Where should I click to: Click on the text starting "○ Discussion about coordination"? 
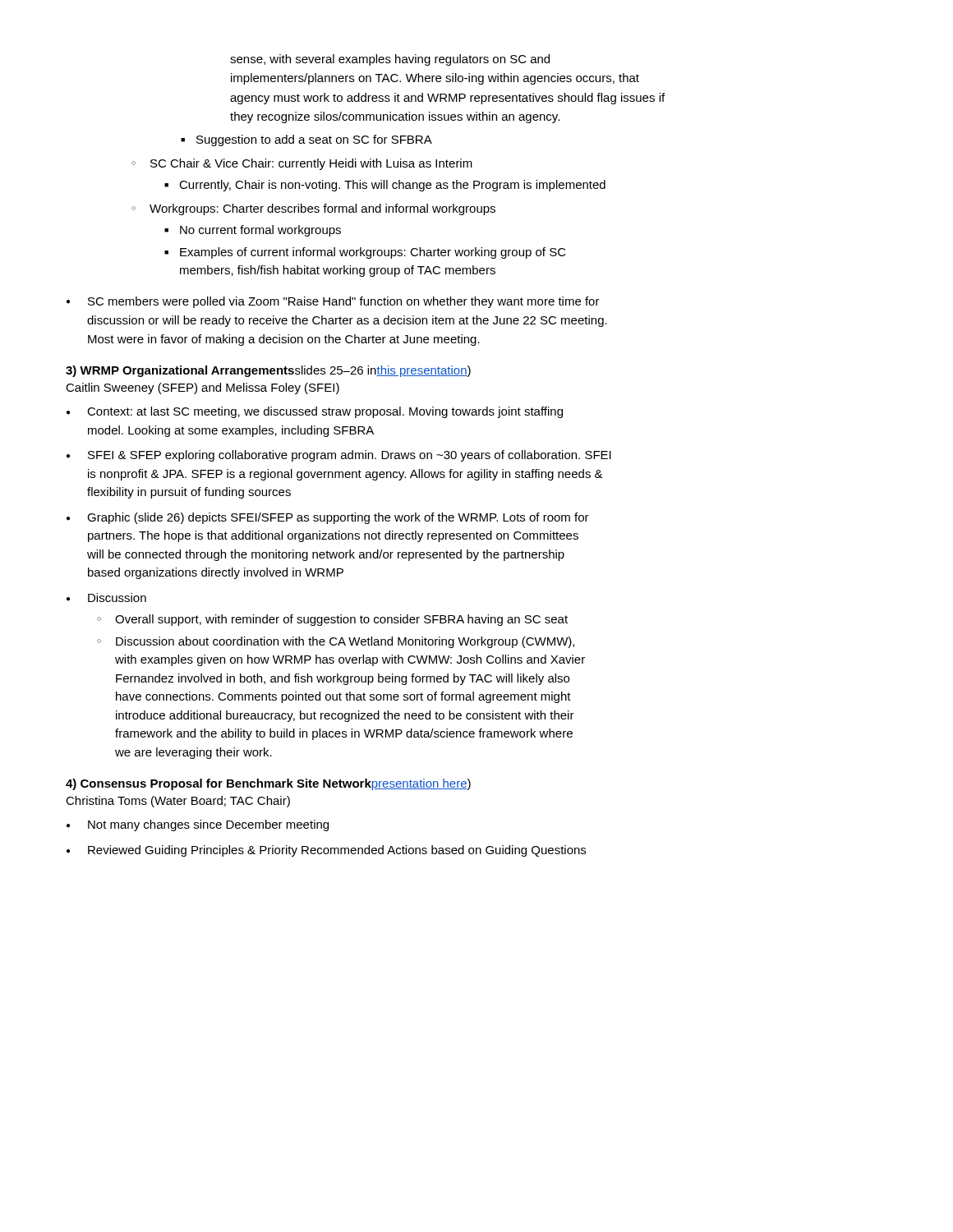341,697
